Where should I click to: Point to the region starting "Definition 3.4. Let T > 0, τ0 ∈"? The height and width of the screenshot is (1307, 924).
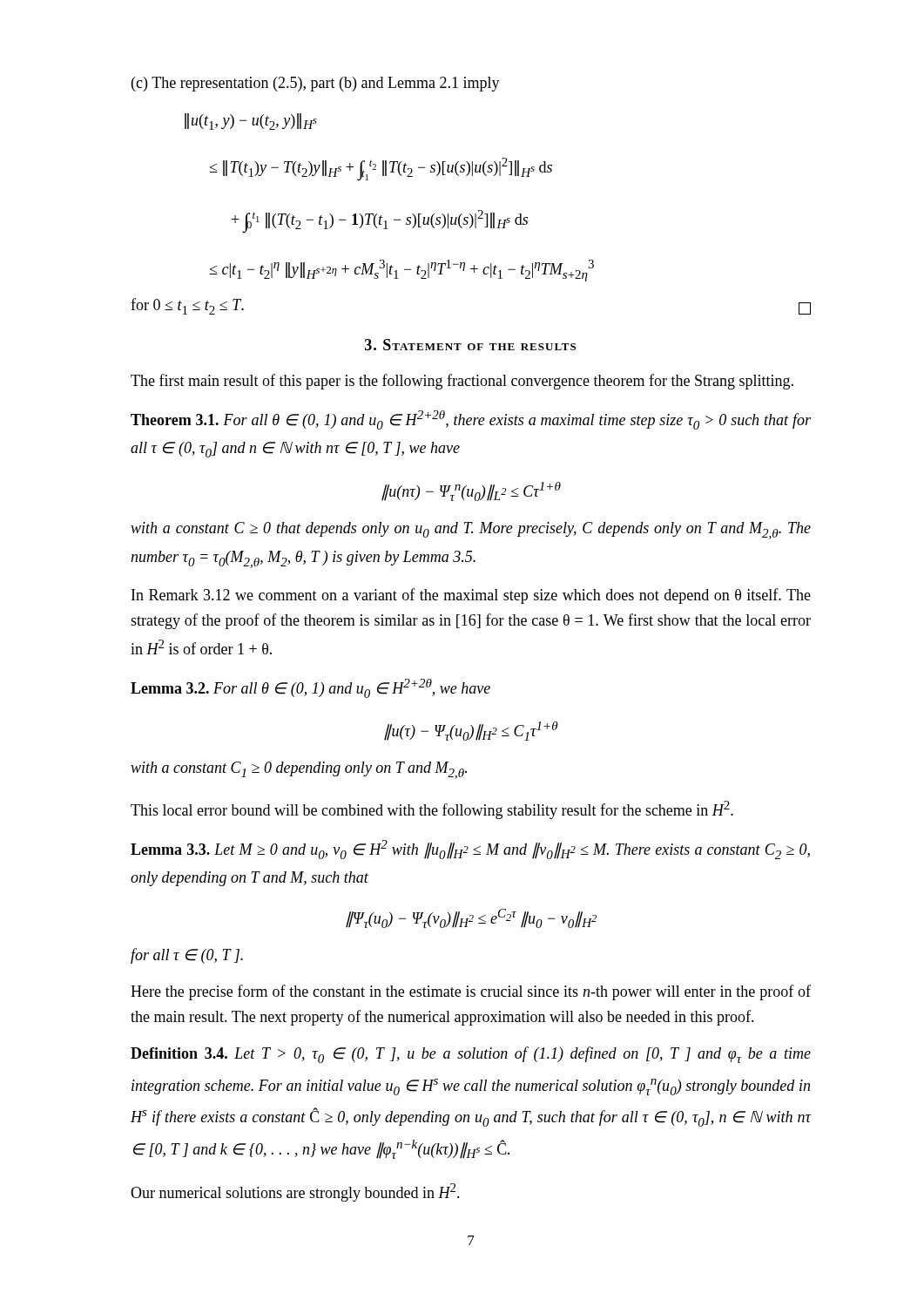(471, 1103)
